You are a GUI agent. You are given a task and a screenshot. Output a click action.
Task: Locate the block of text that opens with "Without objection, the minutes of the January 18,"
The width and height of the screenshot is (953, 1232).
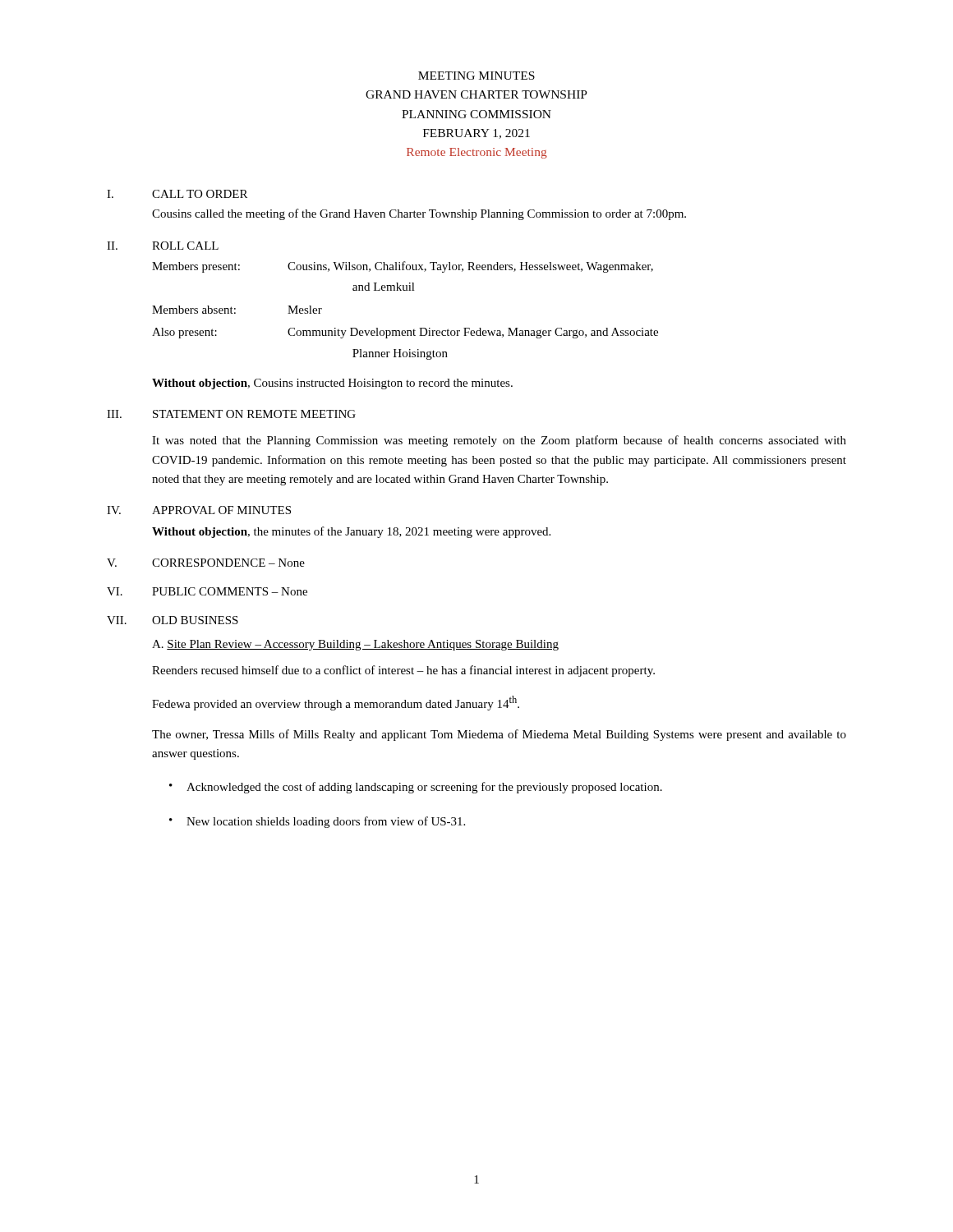[x=352, y=531]
